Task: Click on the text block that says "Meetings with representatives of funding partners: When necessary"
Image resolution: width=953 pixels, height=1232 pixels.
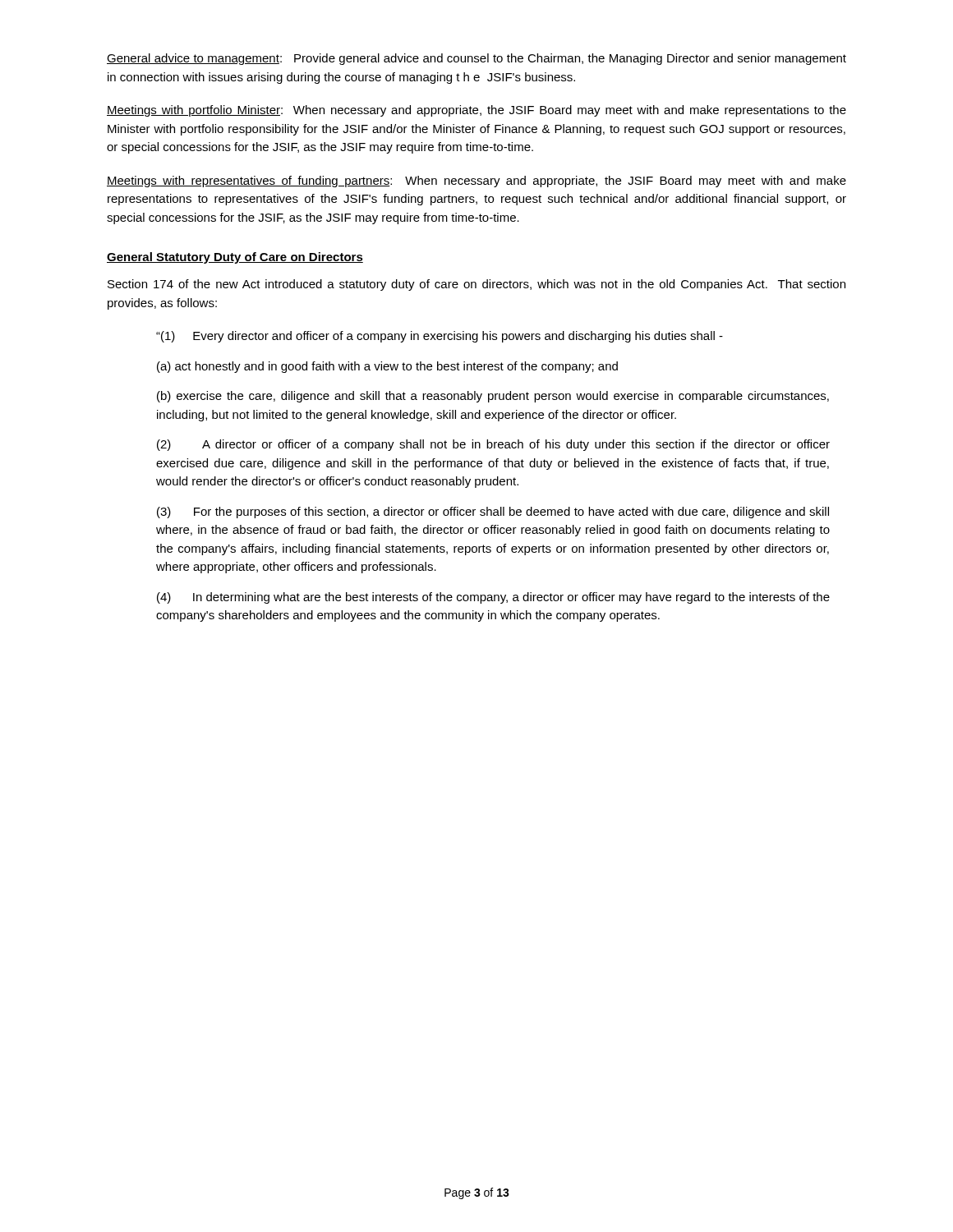Action: click(x=476, y=198)
